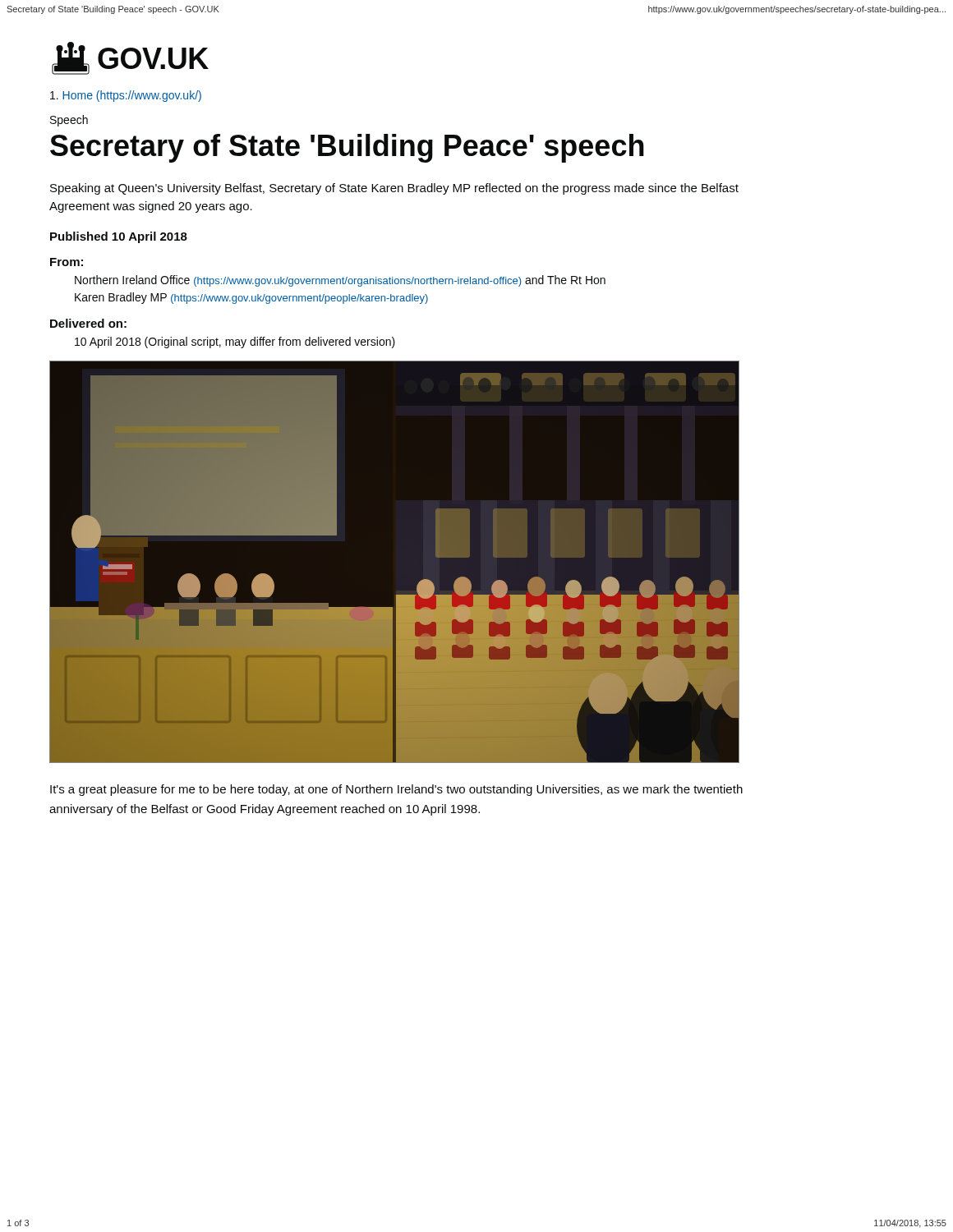Where does it say "Published 10 April 2018"?
This screenshot has height=1232, width=953.
[118, 236]
